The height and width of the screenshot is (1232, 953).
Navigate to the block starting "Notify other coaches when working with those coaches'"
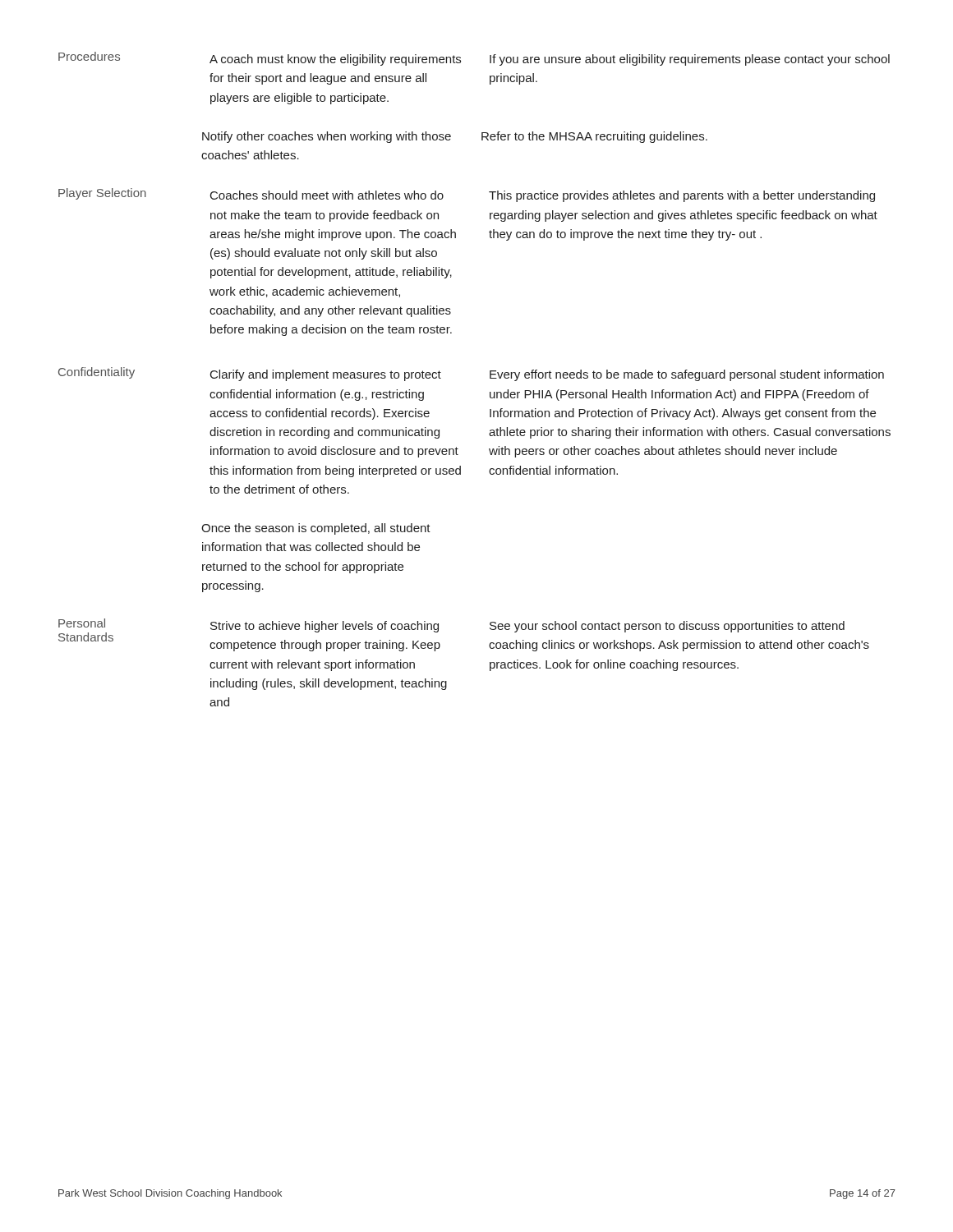coord(326,145)
